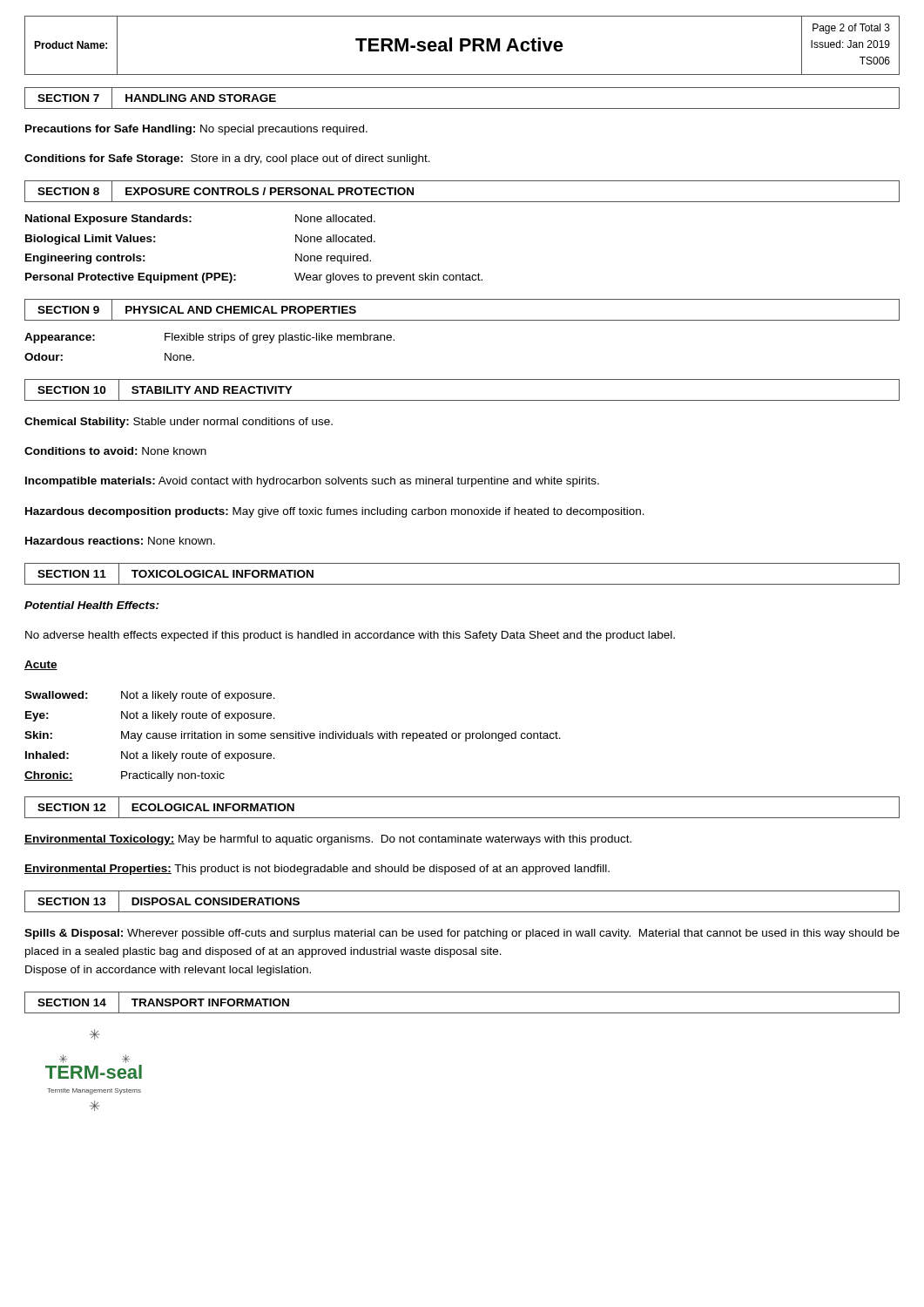The image size is (924, 1307).
Task: Select the section header that reads "SECTION 9 PHYSICAL"
Action: click(197, 310)
